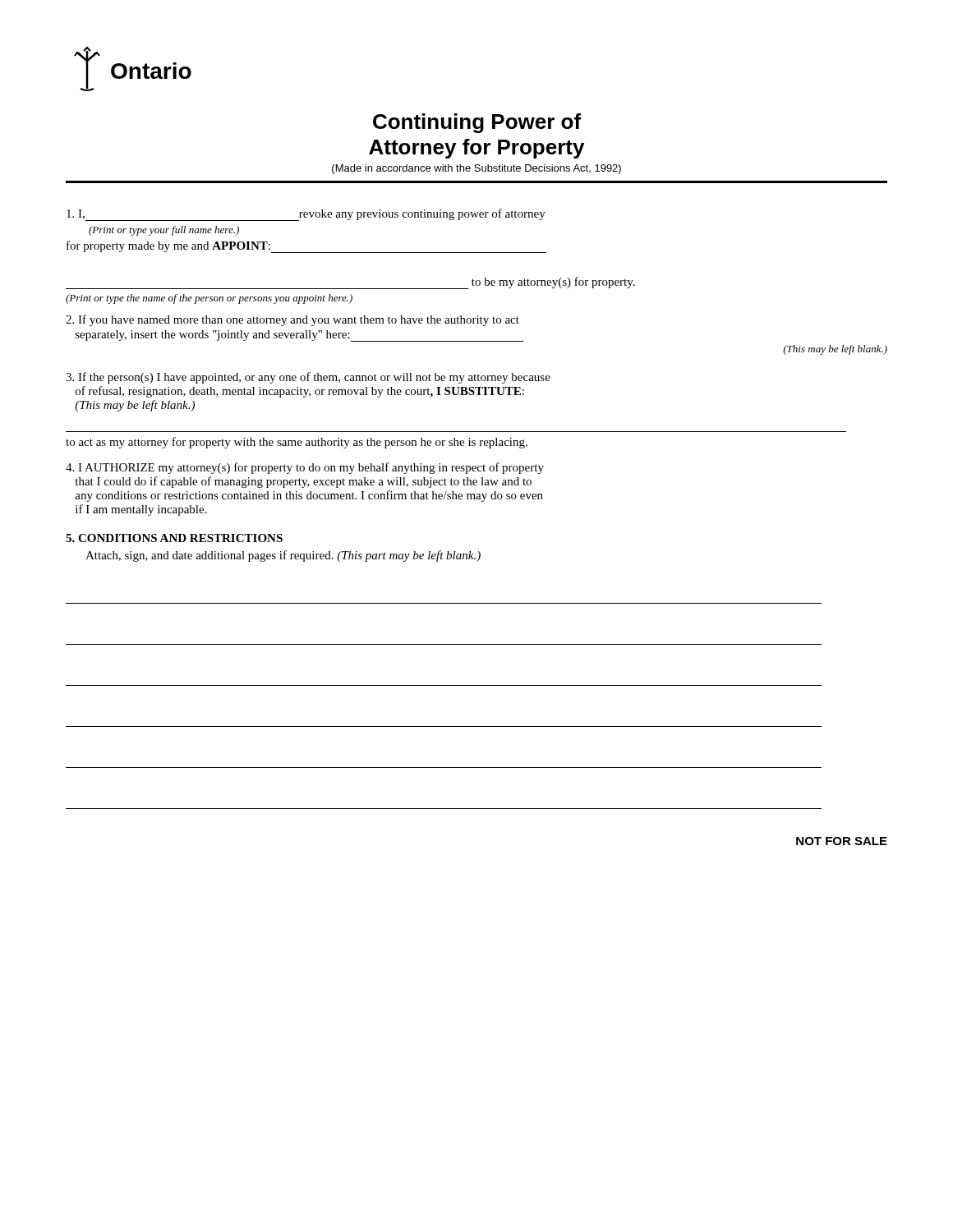Navigate to the block starting "NOT FOR SALE"
The image size is (953, 1232).
point(841,841)
